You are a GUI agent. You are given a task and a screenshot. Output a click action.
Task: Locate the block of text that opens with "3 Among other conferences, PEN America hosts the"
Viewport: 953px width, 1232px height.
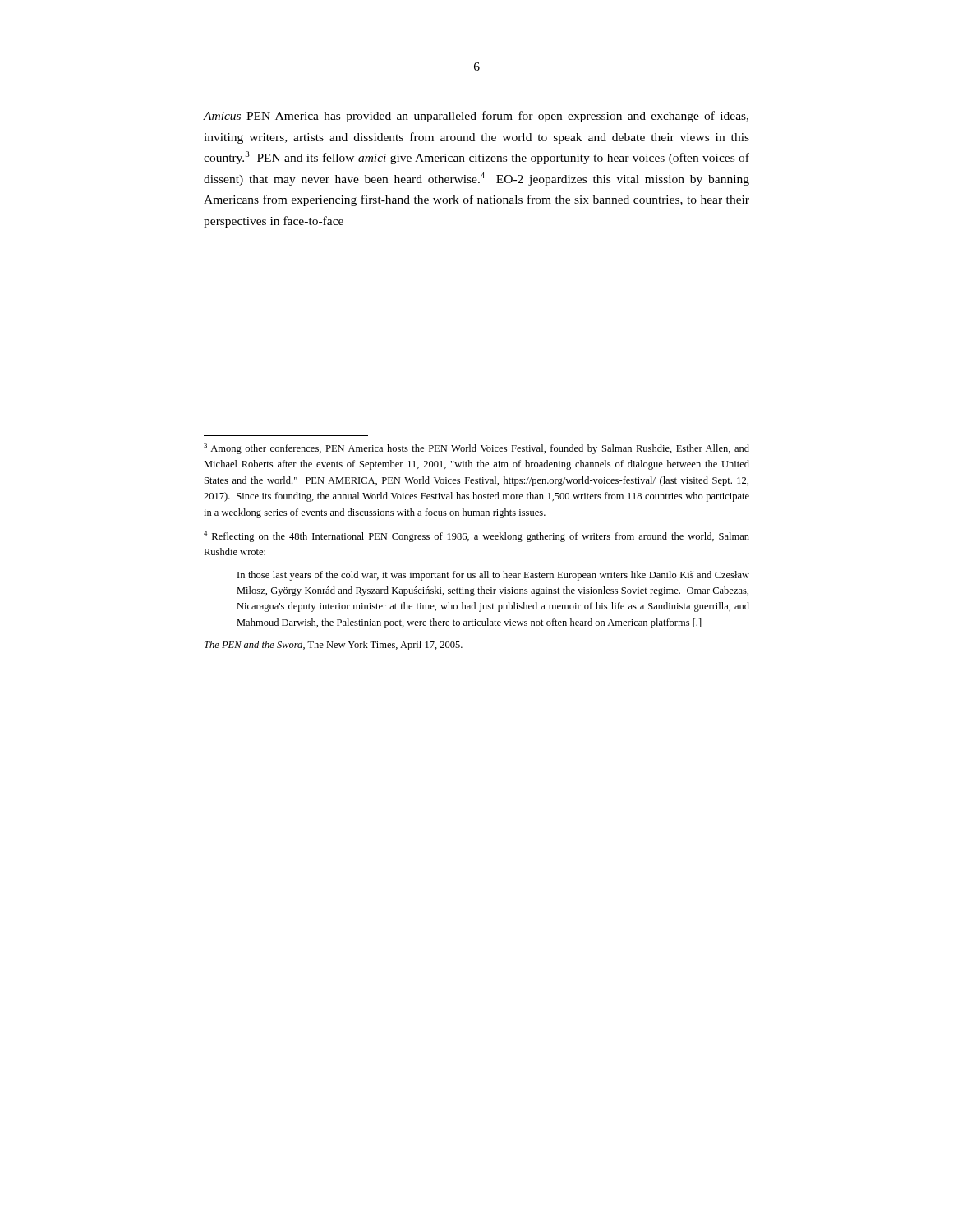[476, 479]
